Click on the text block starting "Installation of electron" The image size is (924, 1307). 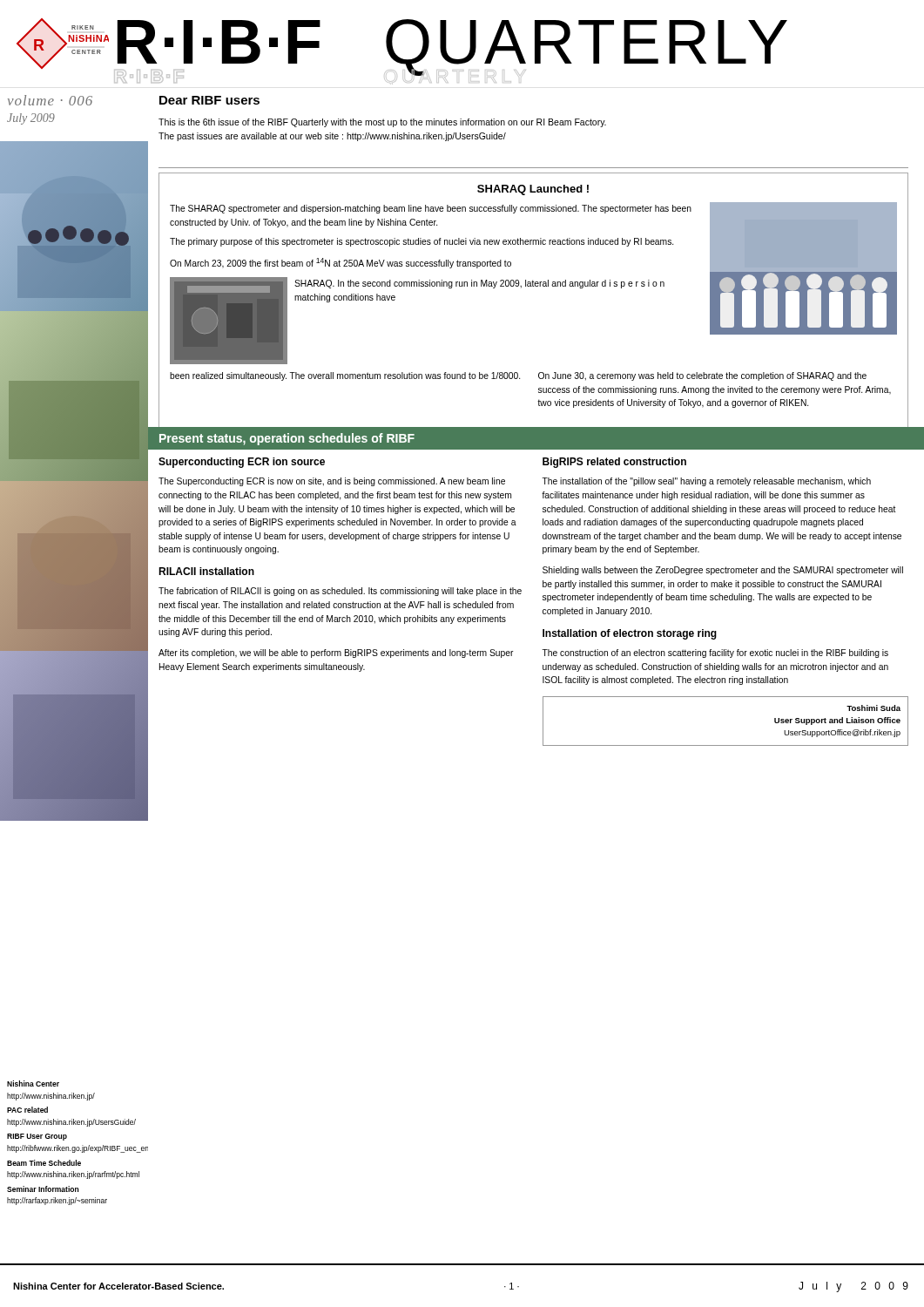[x=630, y=633]
